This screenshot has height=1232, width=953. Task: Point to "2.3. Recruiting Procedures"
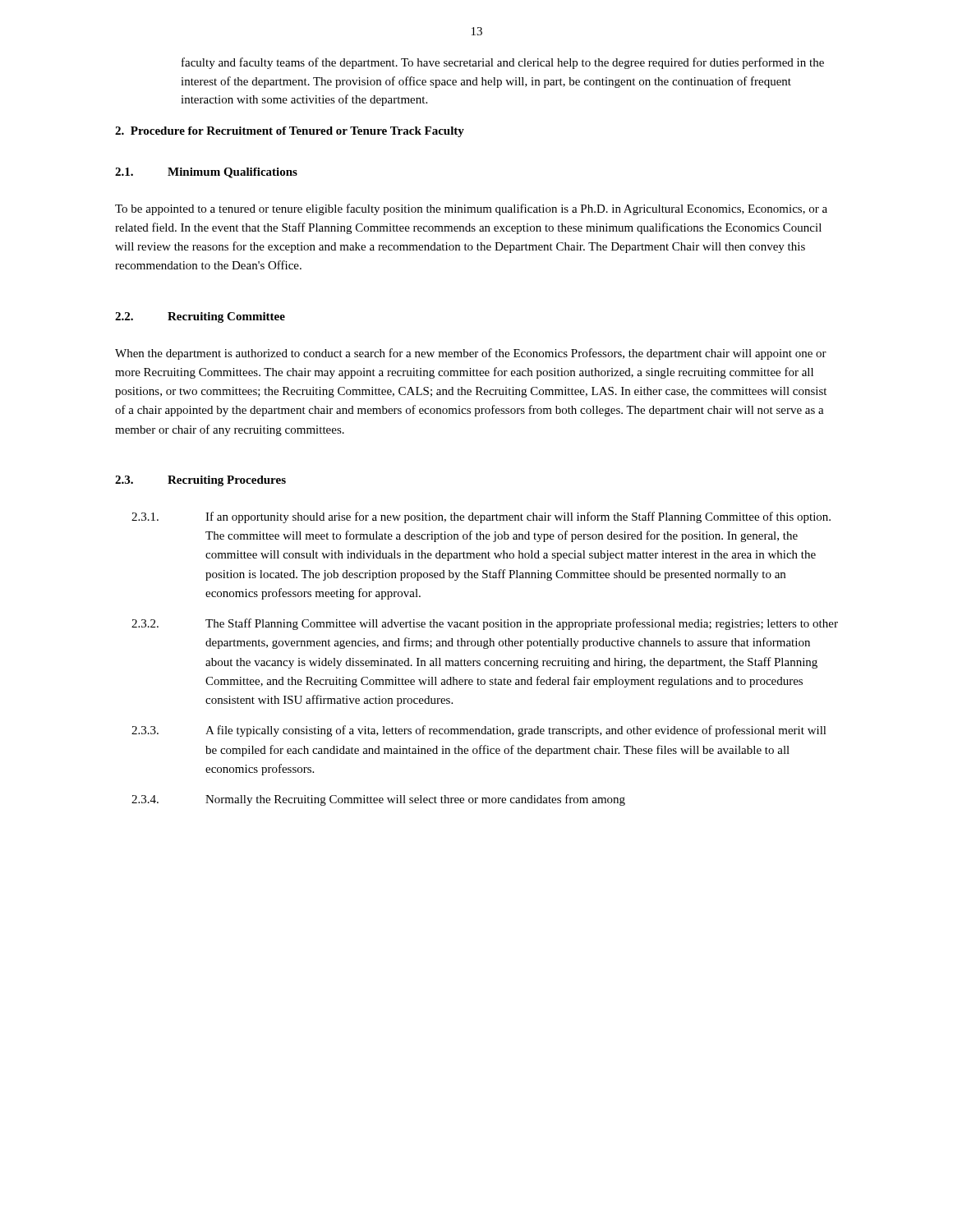200,480
